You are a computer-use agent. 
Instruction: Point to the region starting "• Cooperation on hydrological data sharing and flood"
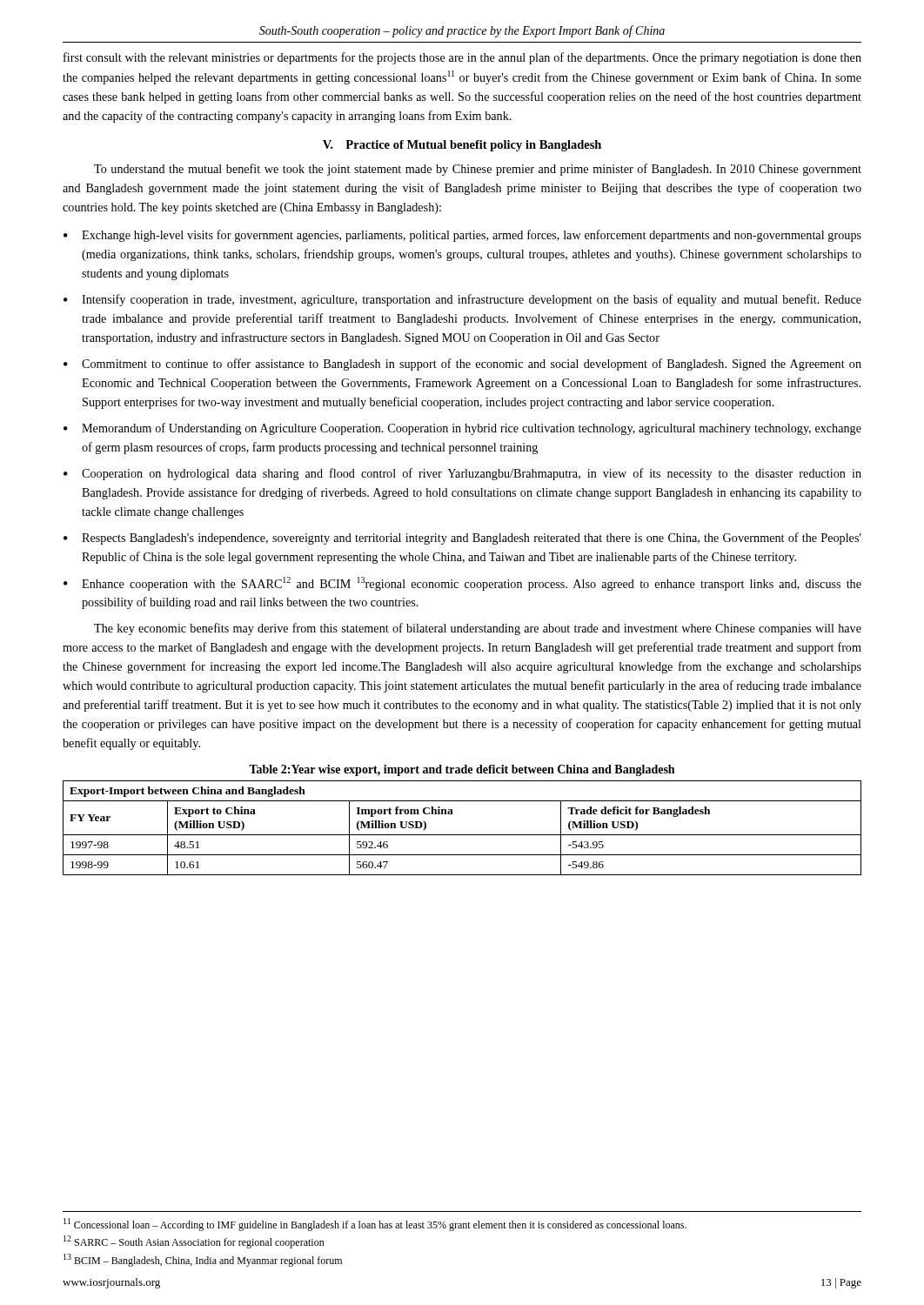(x=462, y=492)
